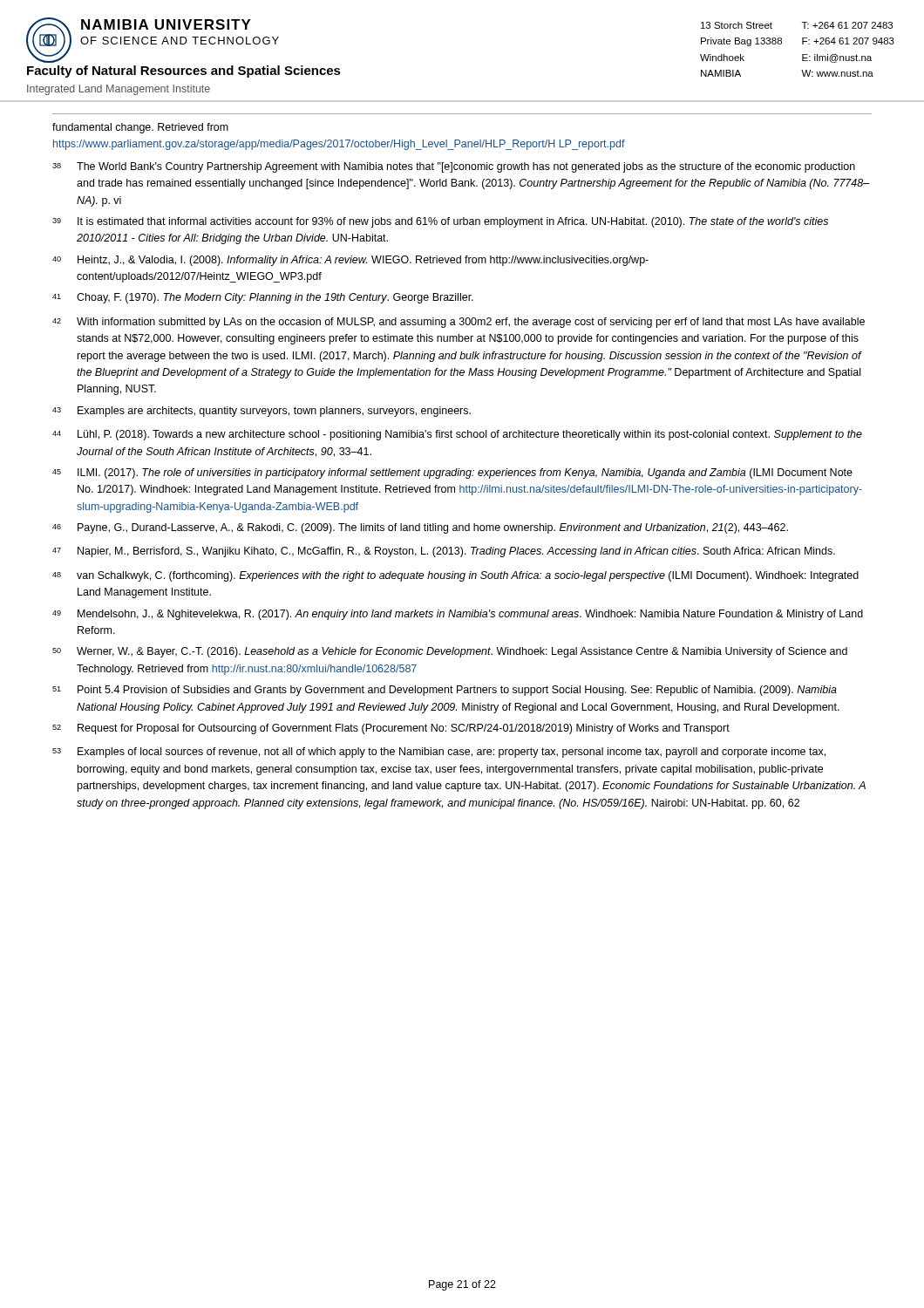
Task: Find the list item containing "49 Mendelsohn, J., & Nghitevelekwa, R. (2017). An"
Action: tap(462, 623)
